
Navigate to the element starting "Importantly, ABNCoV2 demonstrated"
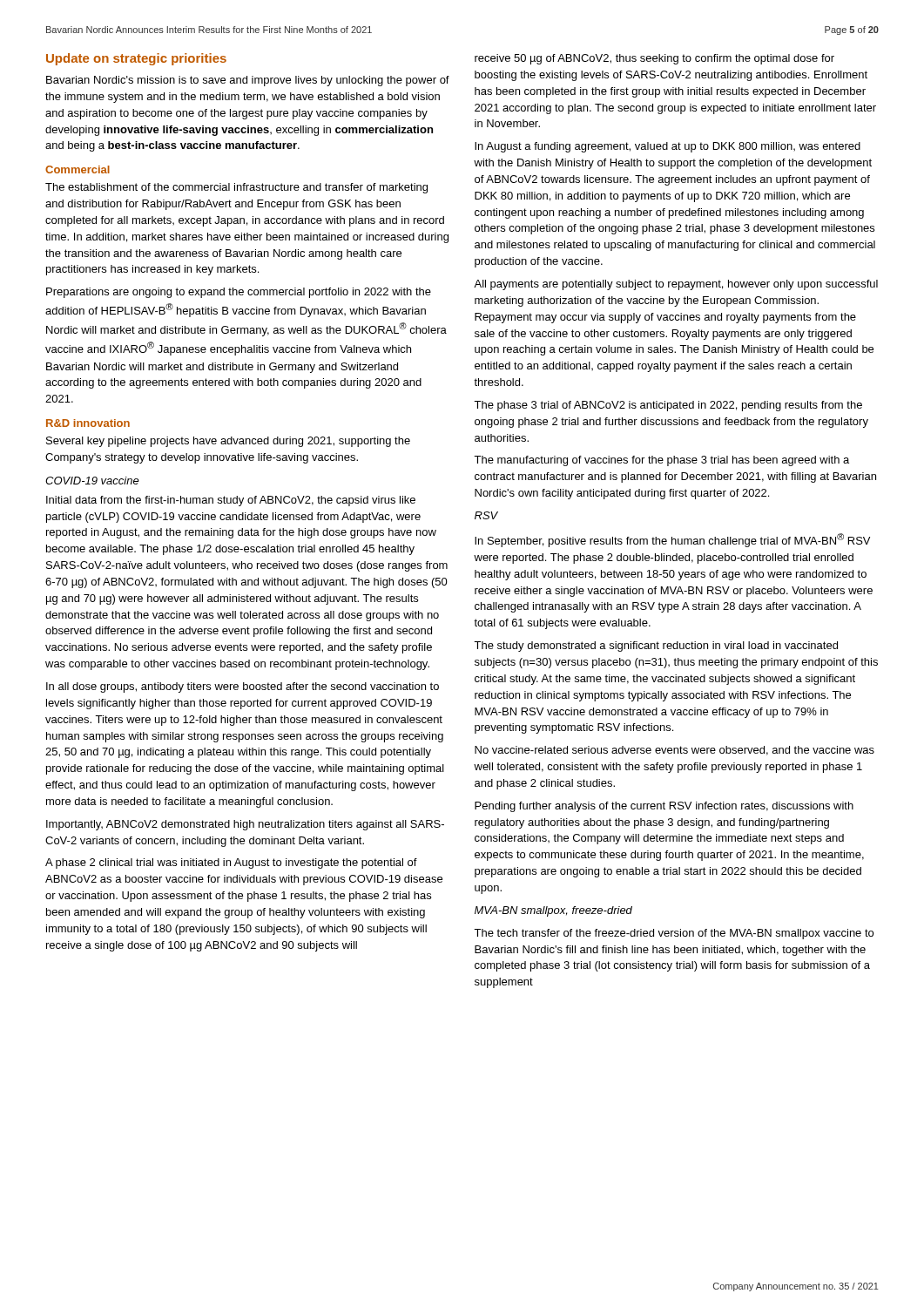(x=248, y=833)
